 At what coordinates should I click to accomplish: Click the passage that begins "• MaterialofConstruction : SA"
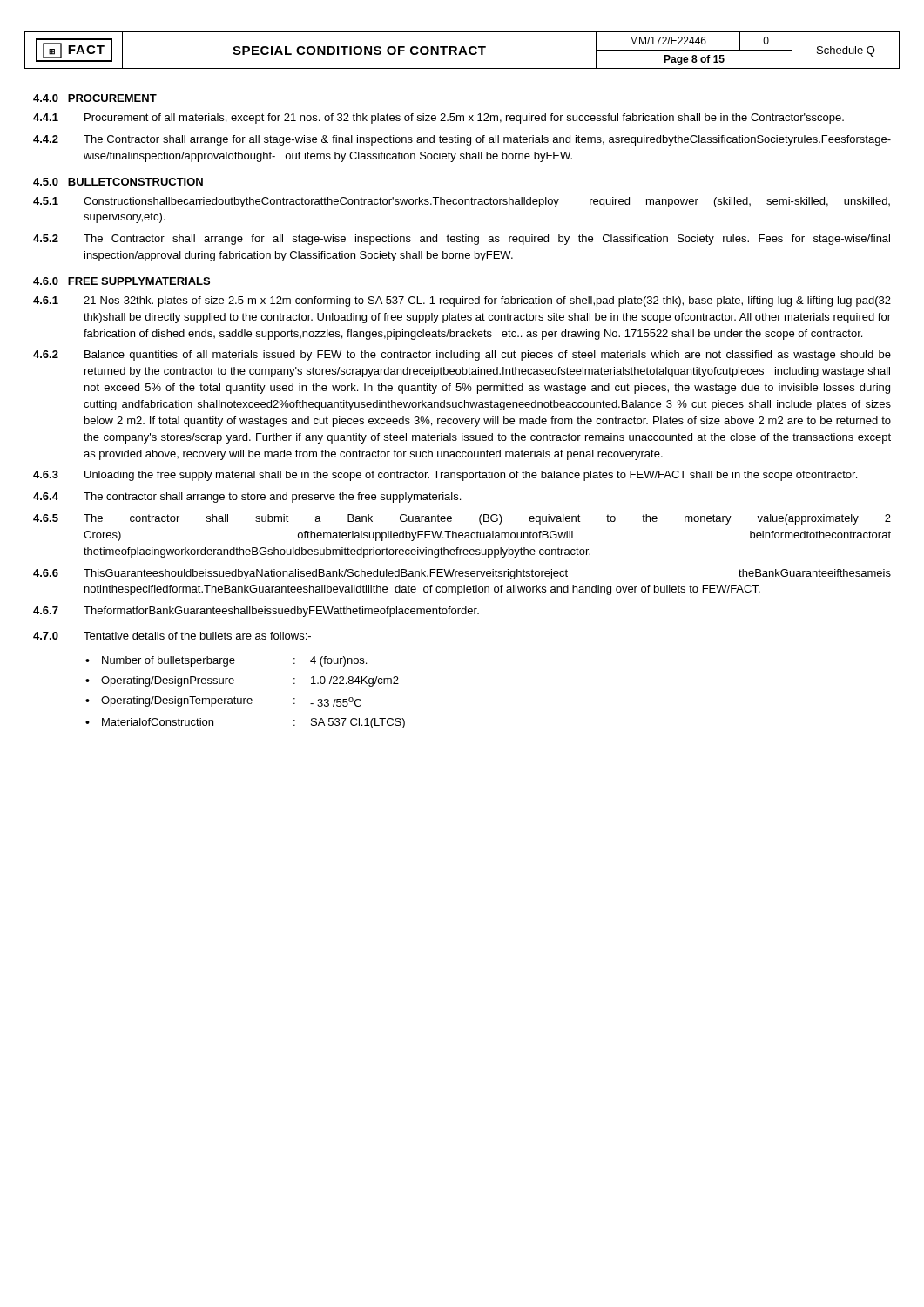[161, 723]
